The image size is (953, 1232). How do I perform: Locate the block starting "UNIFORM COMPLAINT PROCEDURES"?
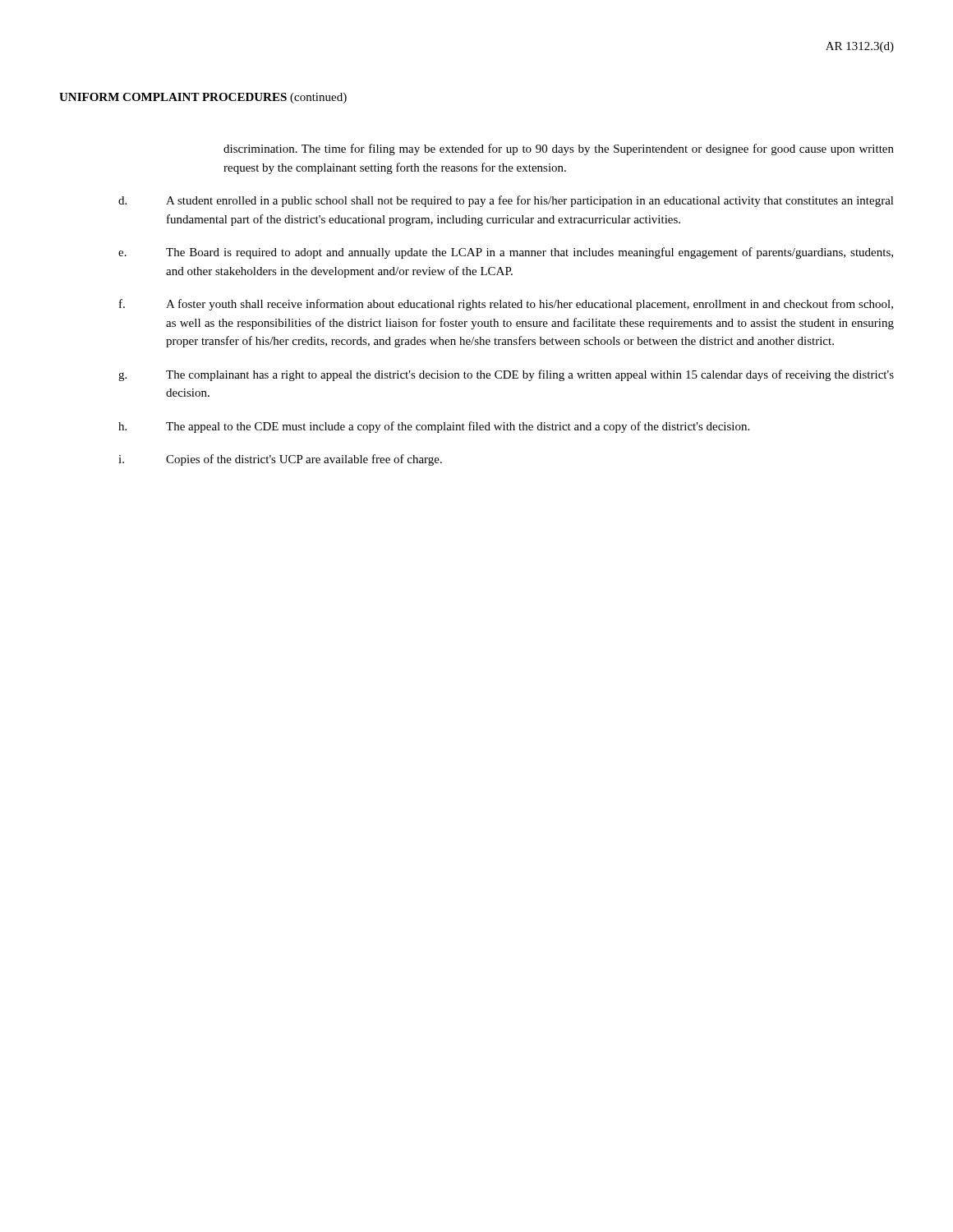pyautogui.click(x=203, y=97)
